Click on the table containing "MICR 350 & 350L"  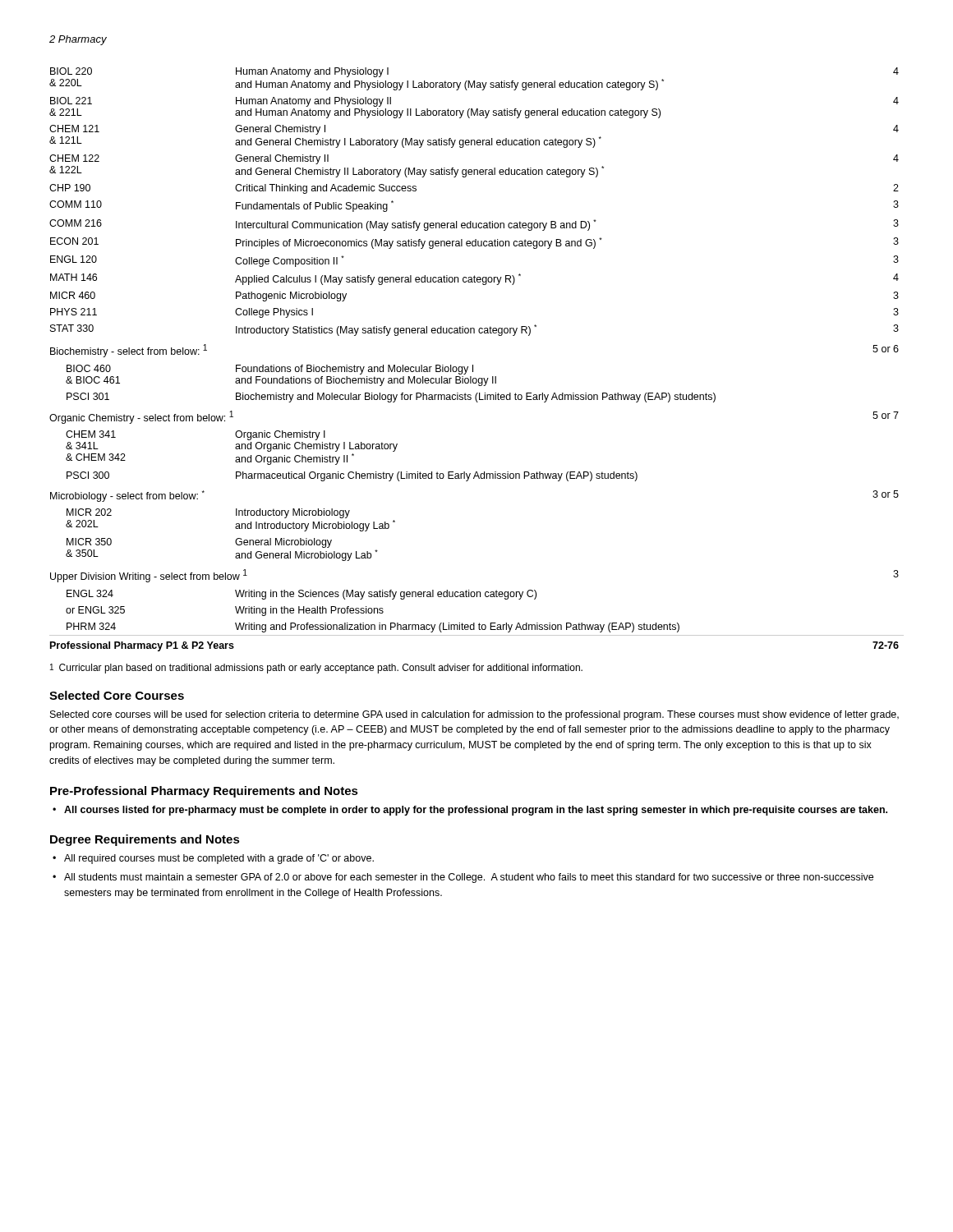tap(476, 358)
